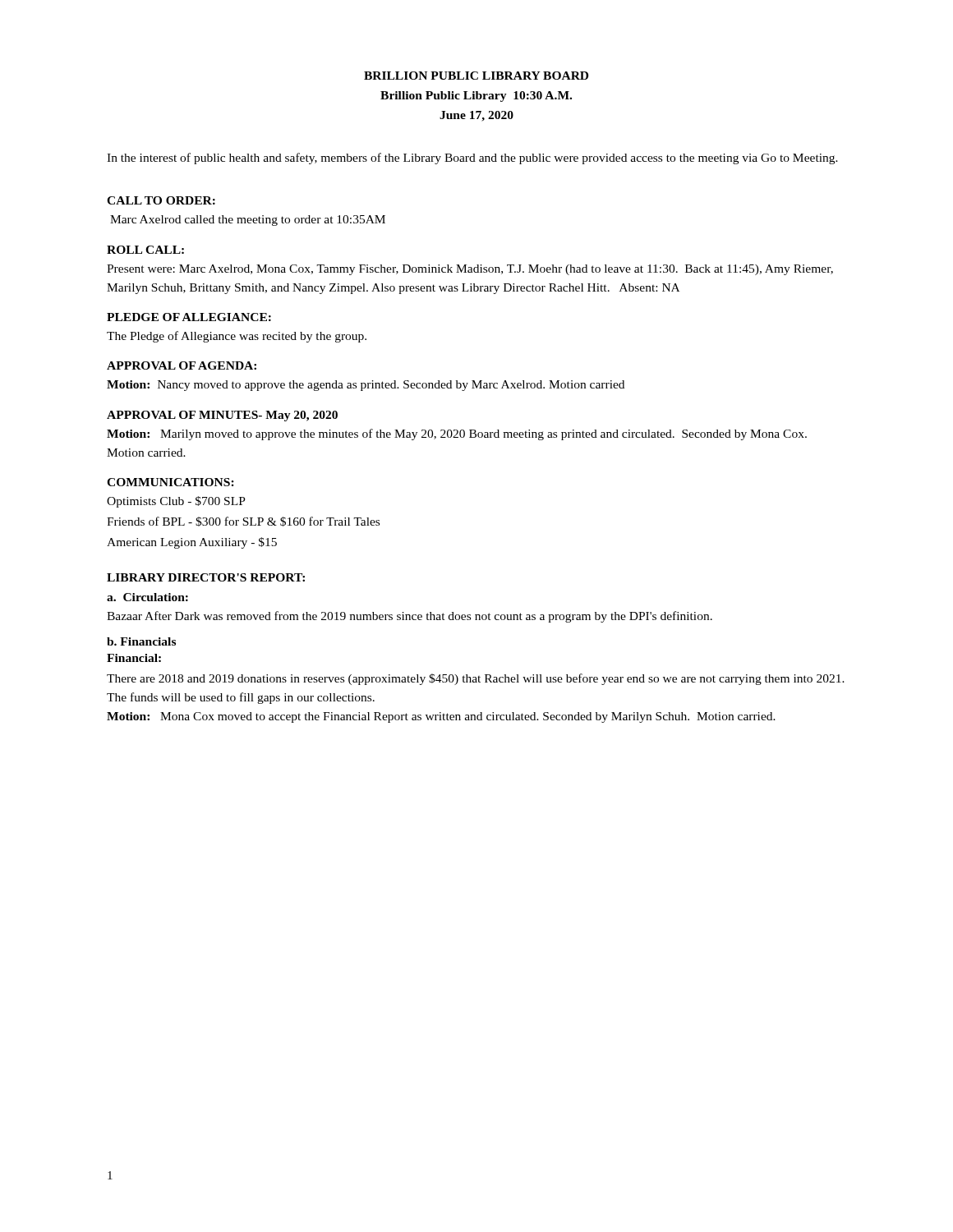Locate the text block with the text "Bazaar After Dark was removed from the"

410,616
